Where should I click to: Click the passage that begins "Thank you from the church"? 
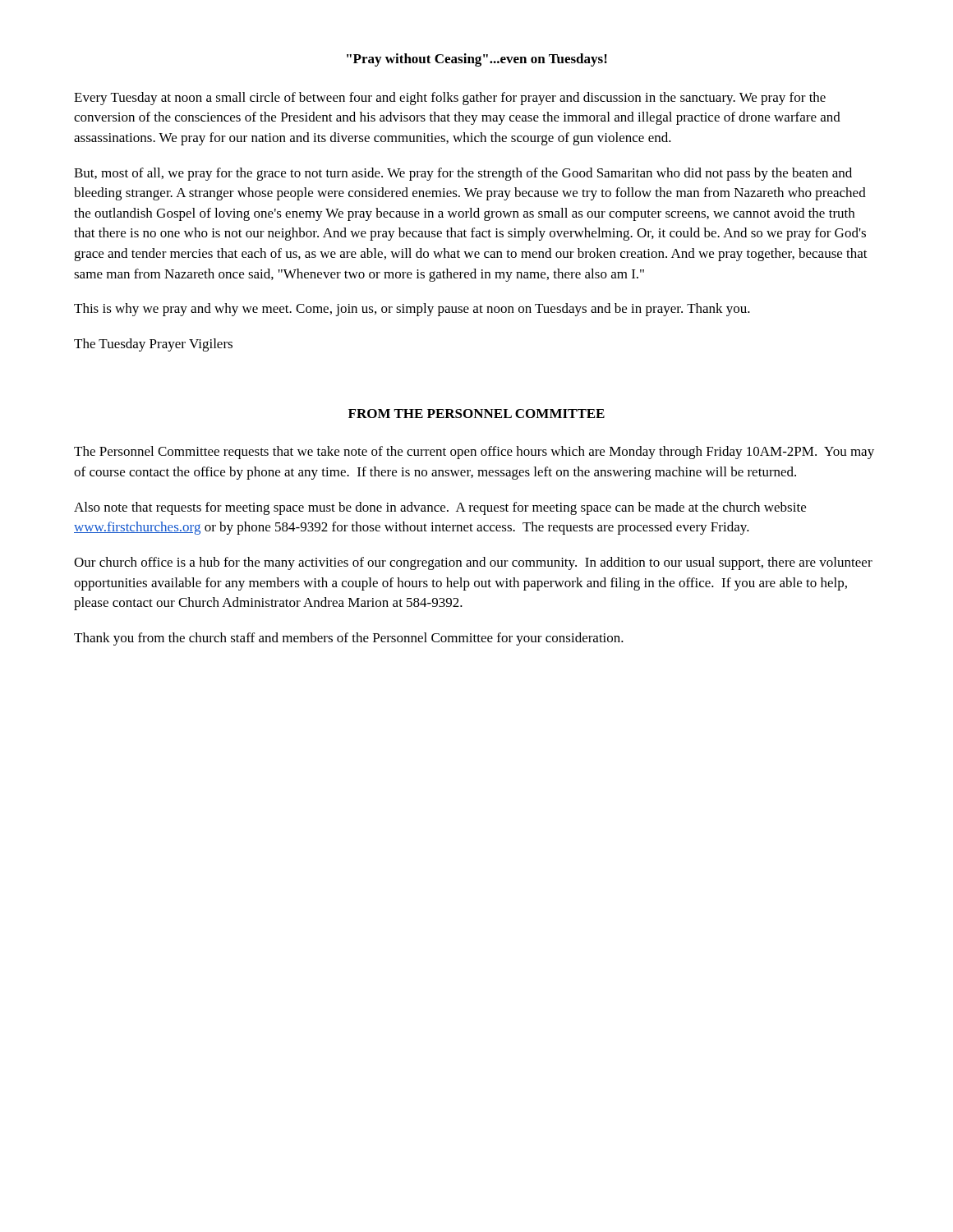tap(349, 638)
